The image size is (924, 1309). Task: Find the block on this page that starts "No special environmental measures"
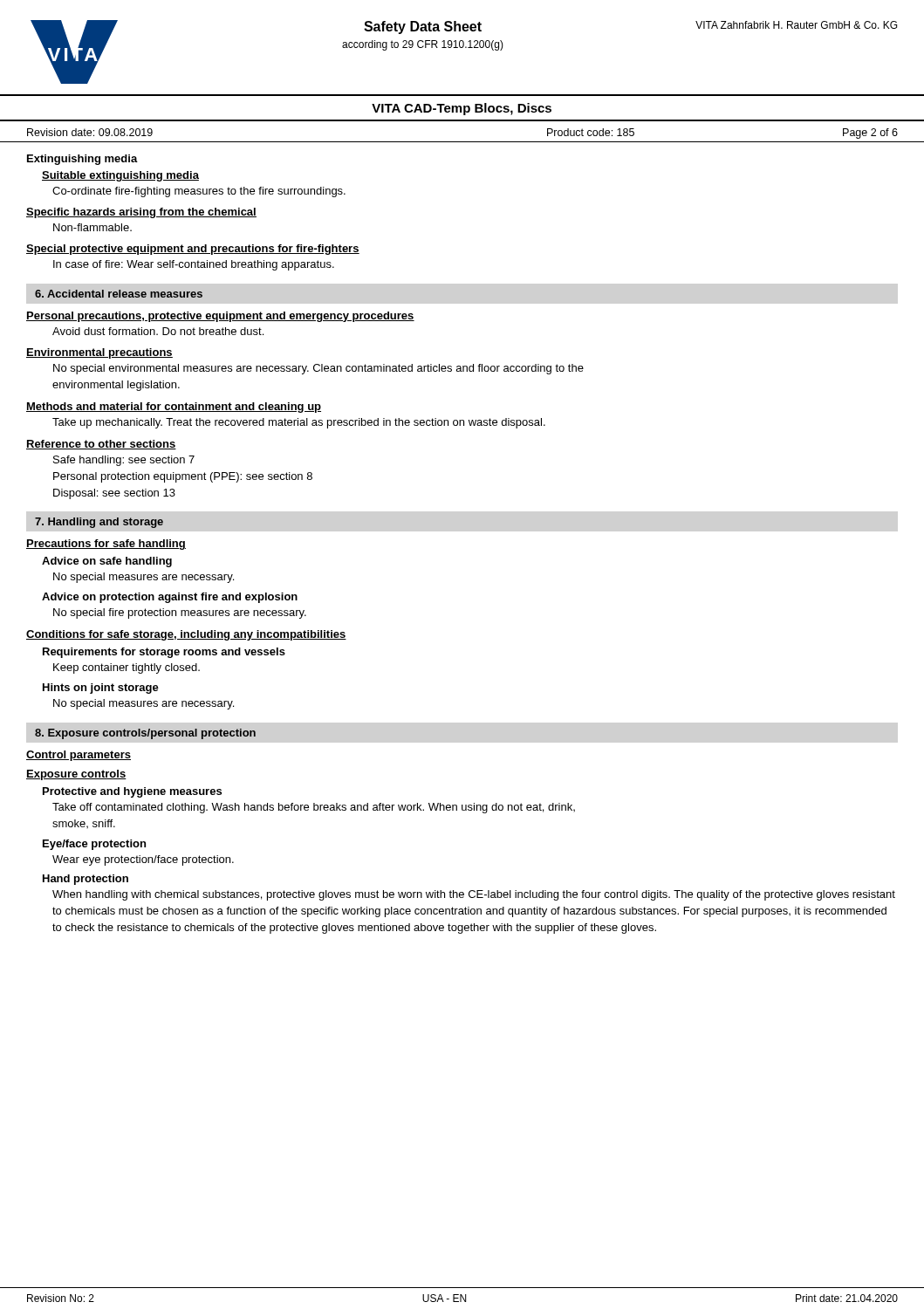pyautogui.click(x=318, y=376)
